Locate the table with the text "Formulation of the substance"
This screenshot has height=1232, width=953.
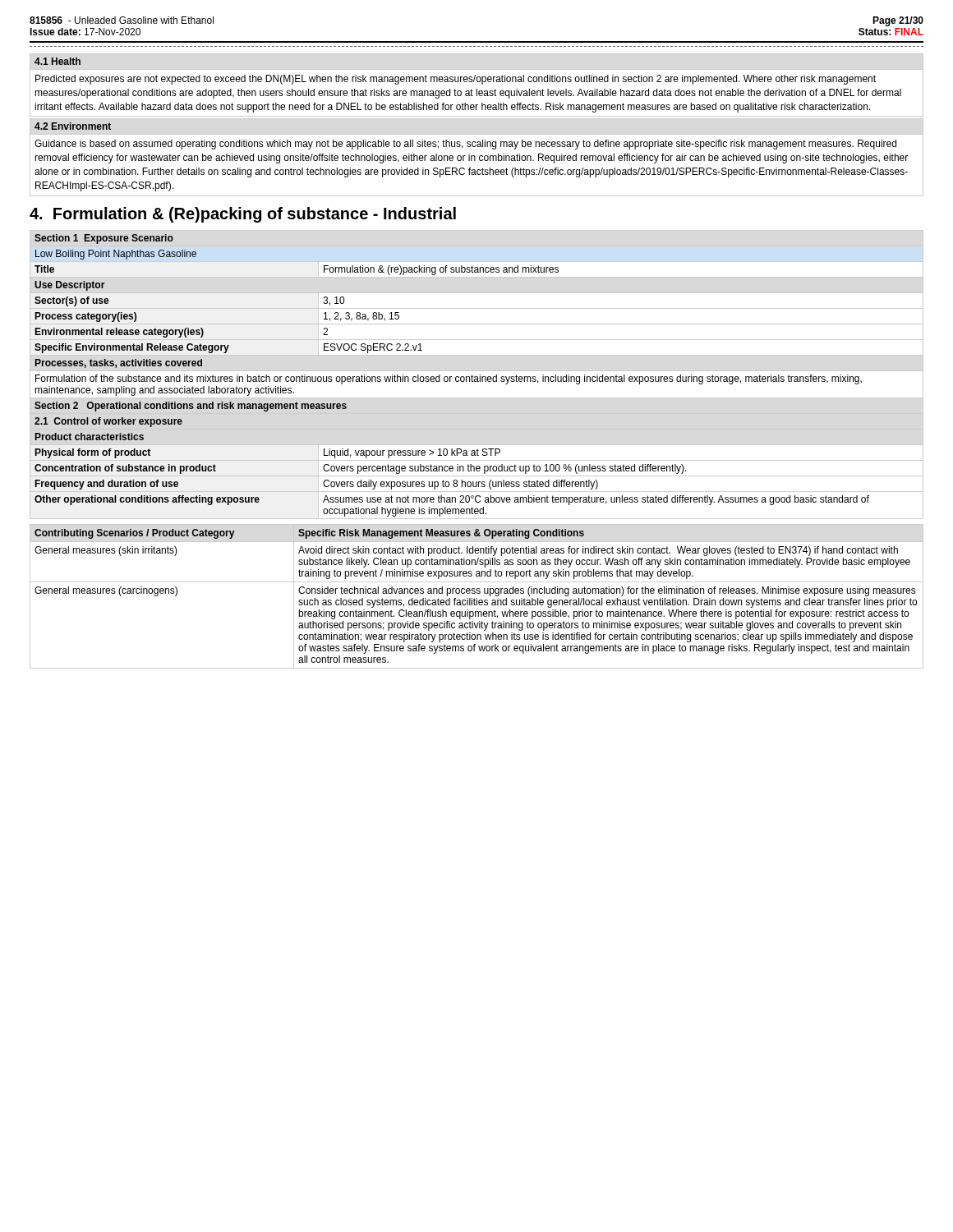(476, 374)
